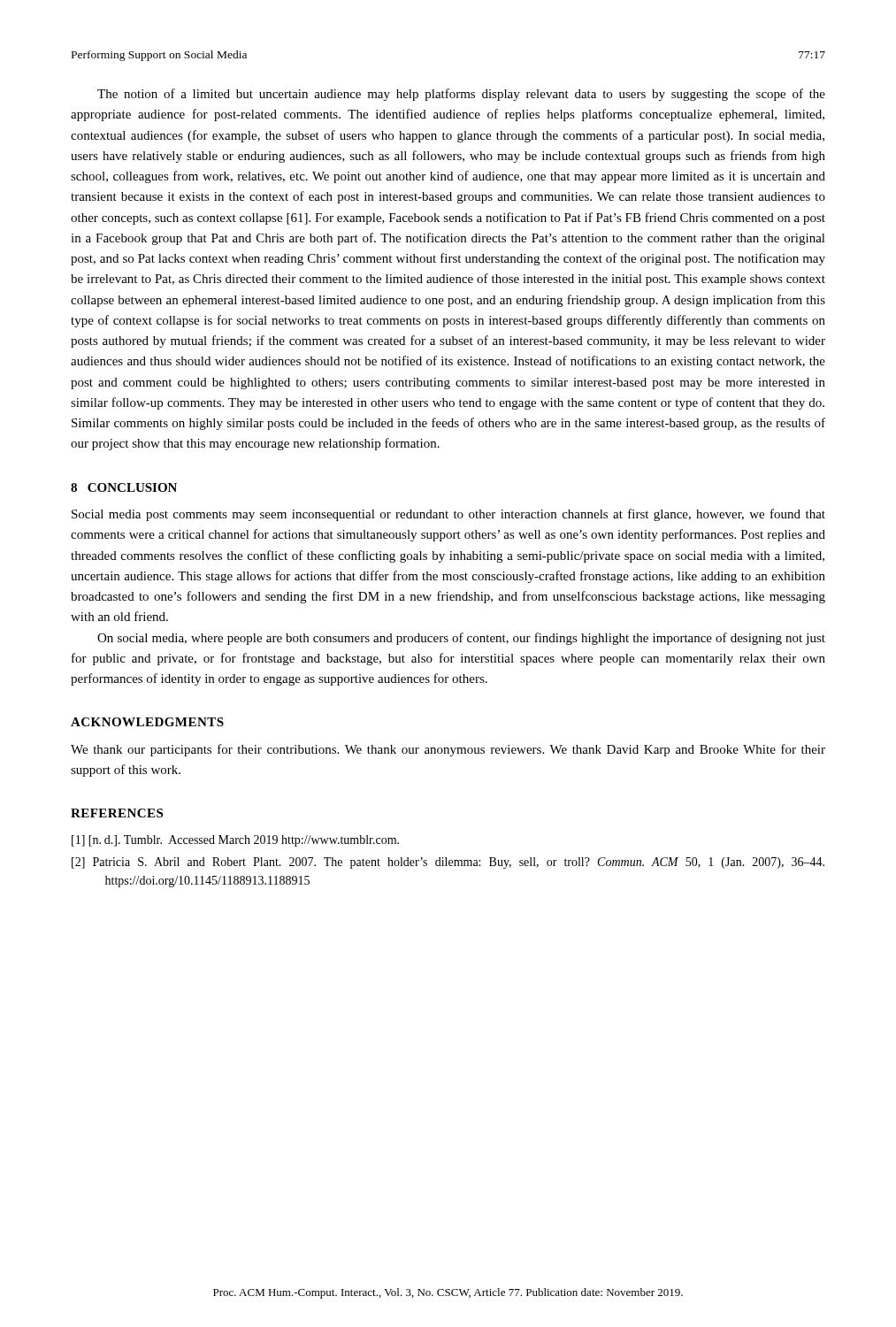
Task: Locate the section header that reads "8 CONCLUSION"
Action: coord(124,487)
